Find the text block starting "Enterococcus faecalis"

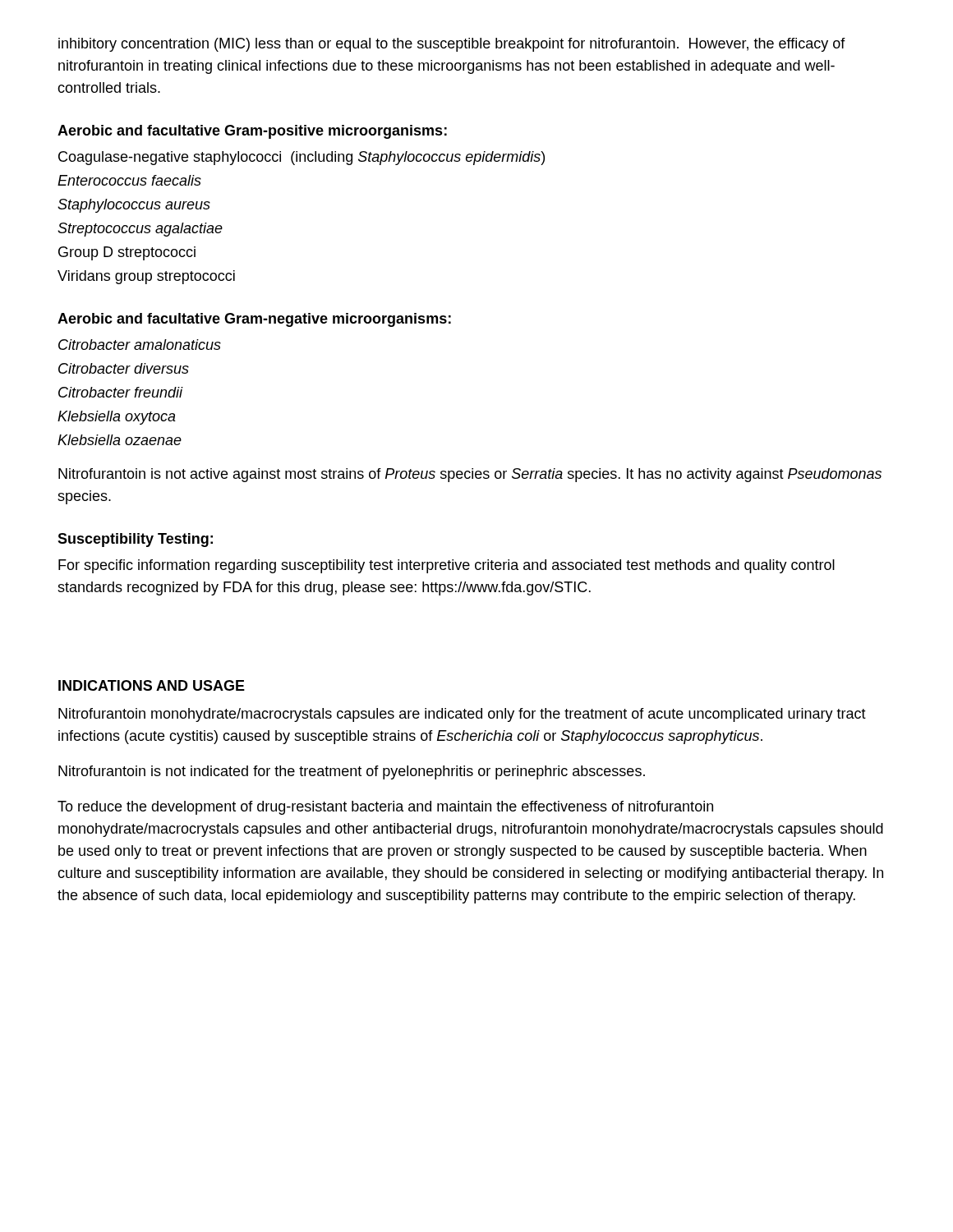(x=129, y=181)
